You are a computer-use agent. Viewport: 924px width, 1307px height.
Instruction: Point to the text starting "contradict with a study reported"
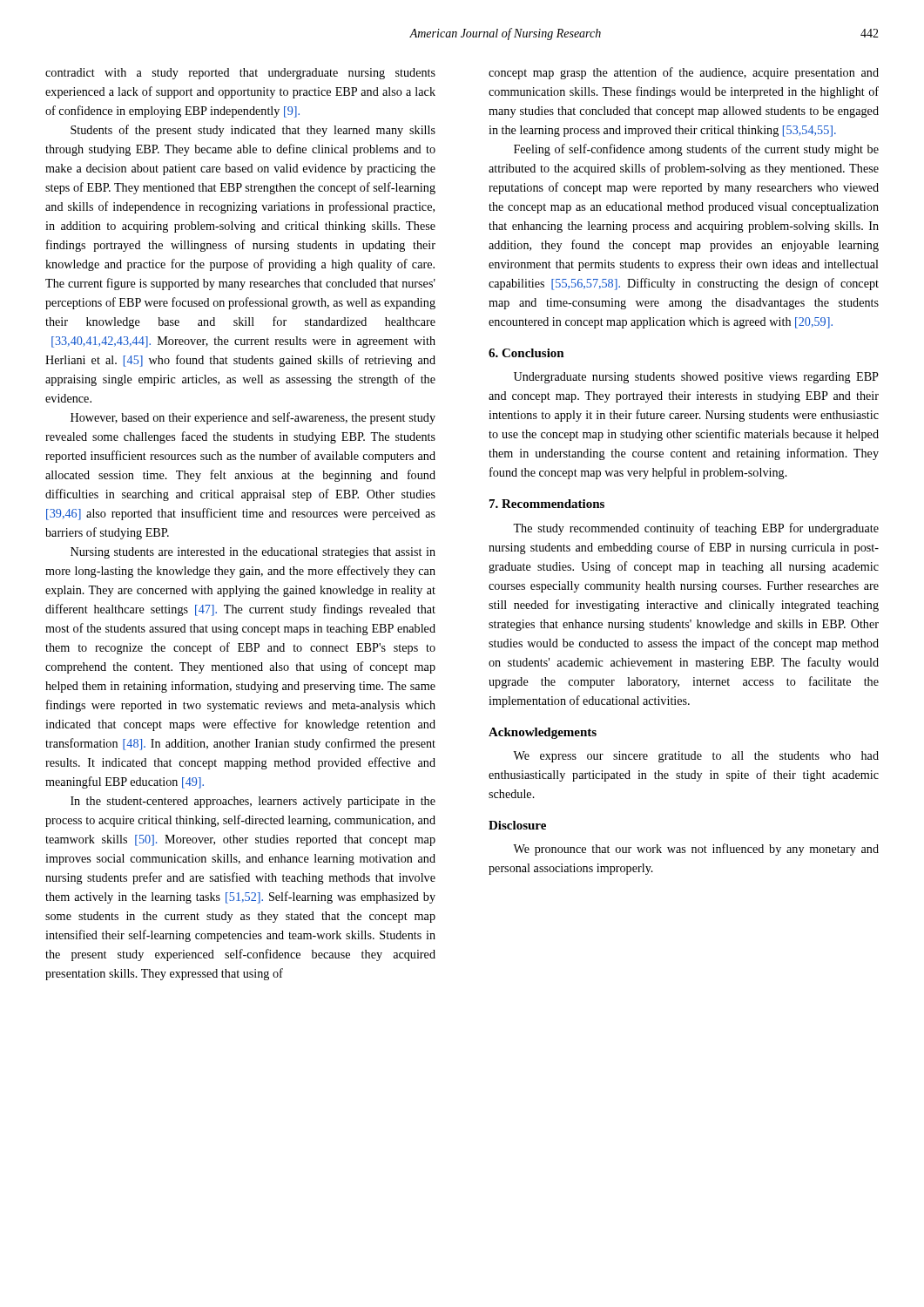pos(240,91)
